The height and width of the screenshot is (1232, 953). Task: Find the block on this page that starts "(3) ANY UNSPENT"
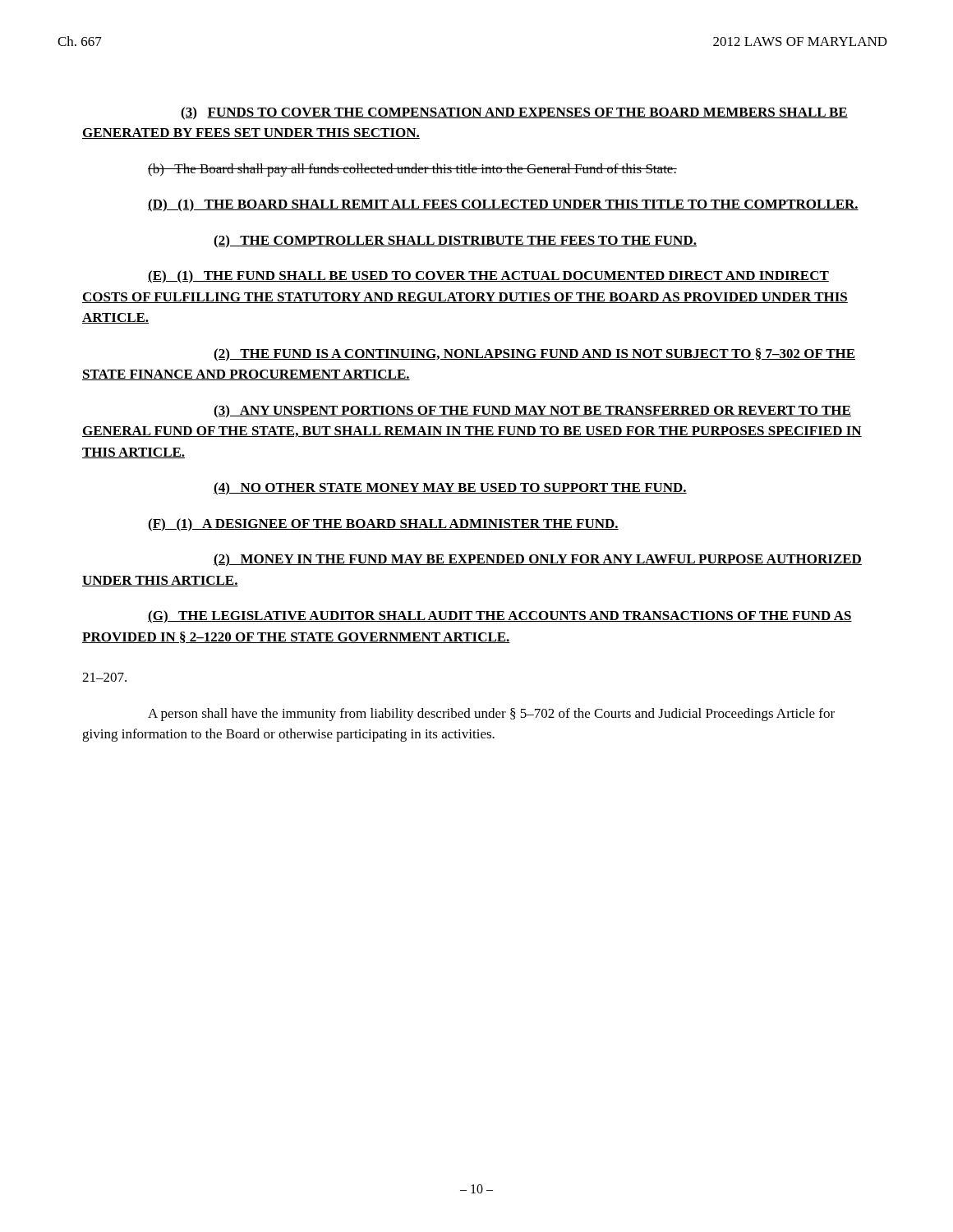pos(476,431)
